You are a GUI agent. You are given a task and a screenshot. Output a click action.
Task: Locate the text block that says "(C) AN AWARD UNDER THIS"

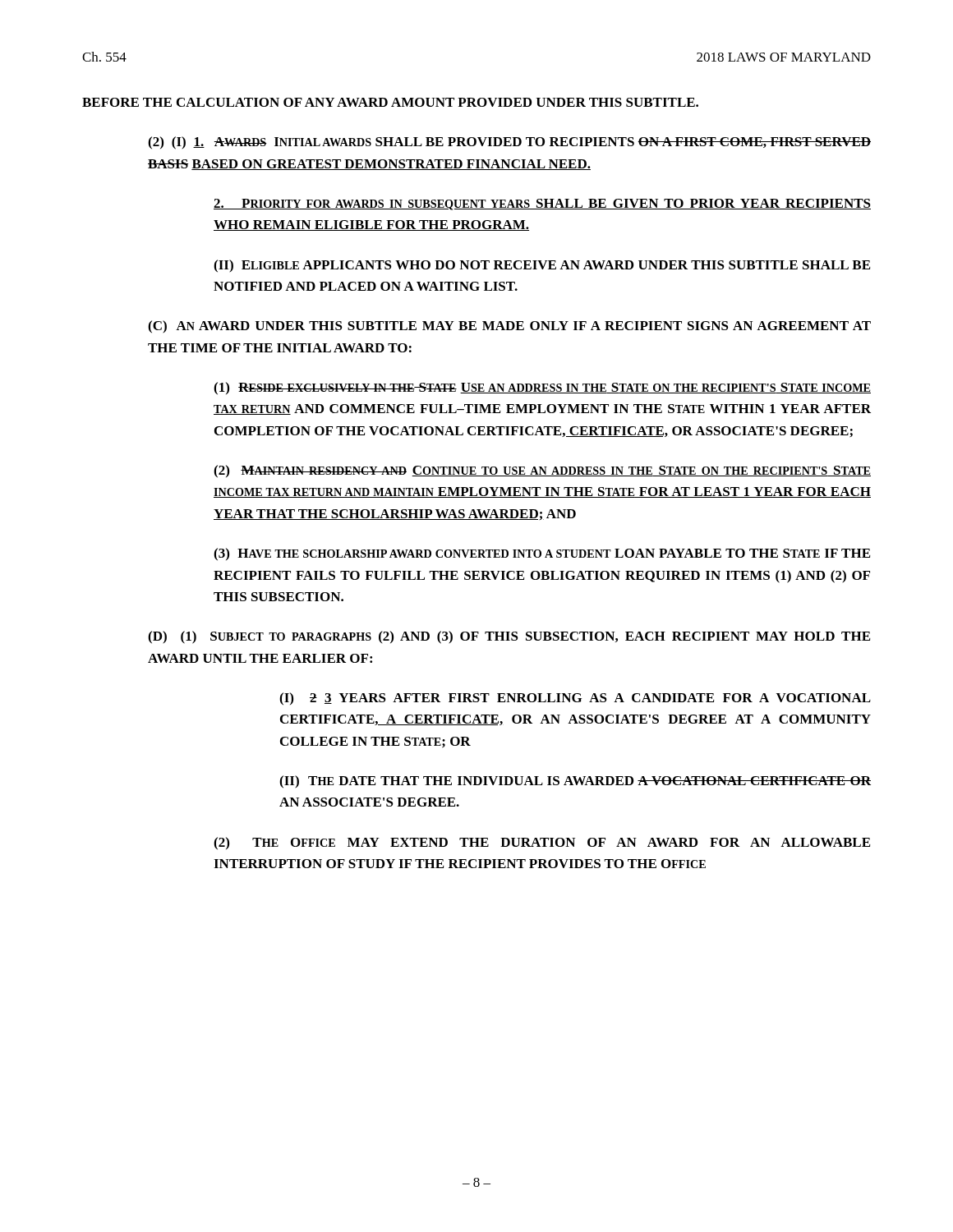[x=509, y=337]
